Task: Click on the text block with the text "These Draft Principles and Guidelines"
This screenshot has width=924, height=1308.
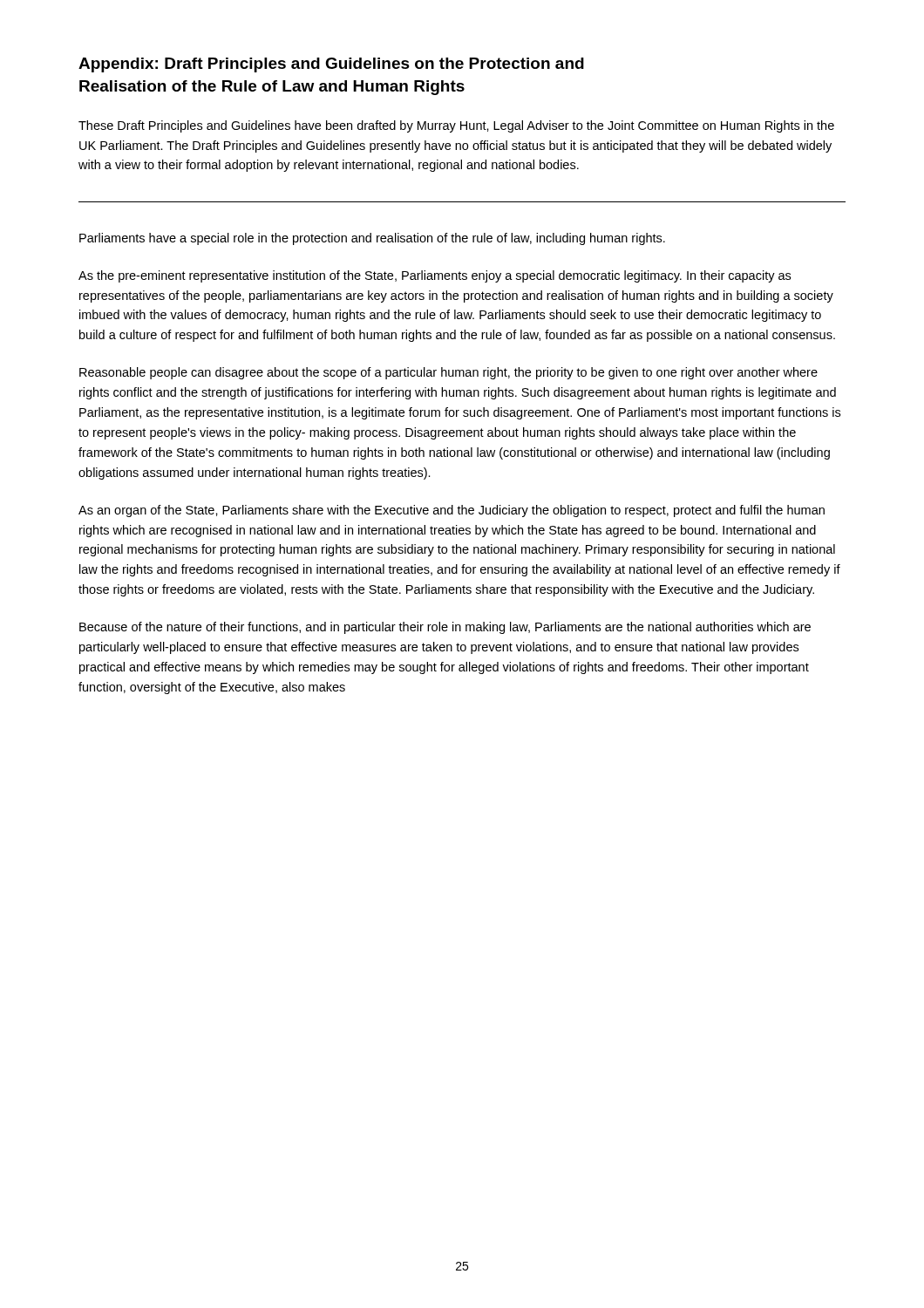Action: [x=456, y=145]
